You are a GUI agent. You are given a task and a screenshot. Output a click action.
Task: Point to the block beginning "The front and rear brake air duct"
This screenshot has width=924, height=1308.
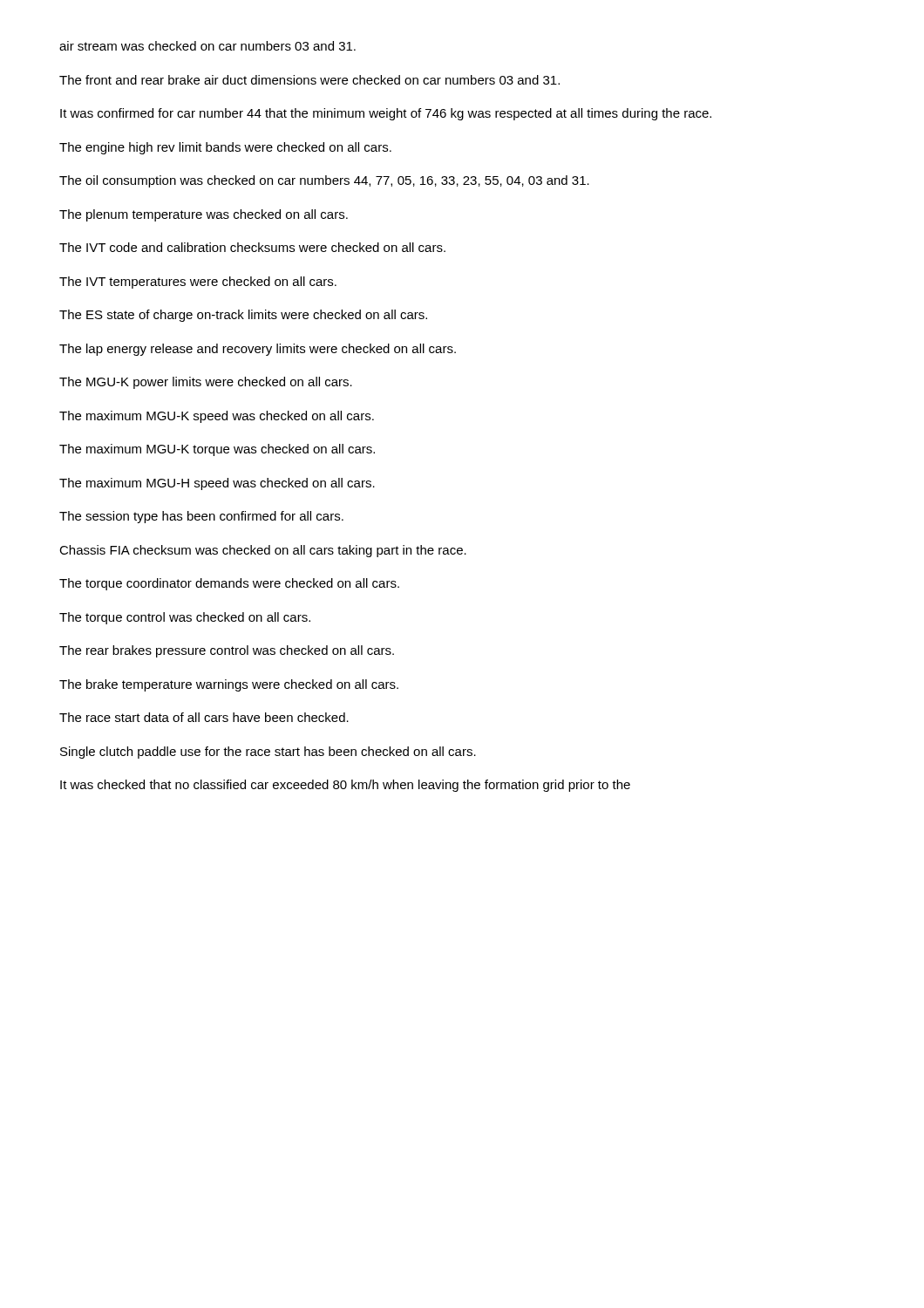(310, 79)
